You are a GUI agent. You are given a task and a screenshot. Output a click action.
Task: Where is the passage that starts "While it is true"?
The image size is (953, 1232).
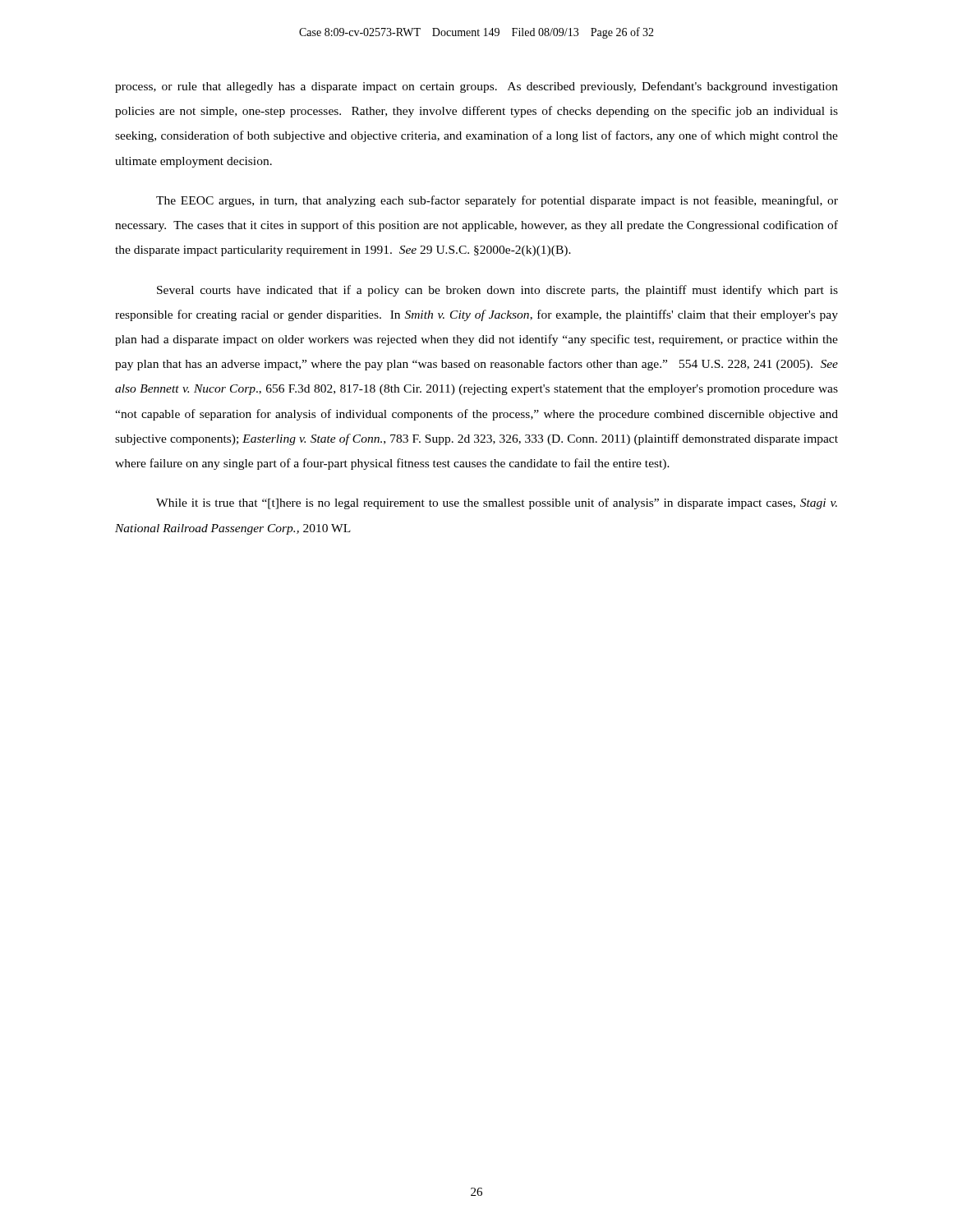point(476,515)
